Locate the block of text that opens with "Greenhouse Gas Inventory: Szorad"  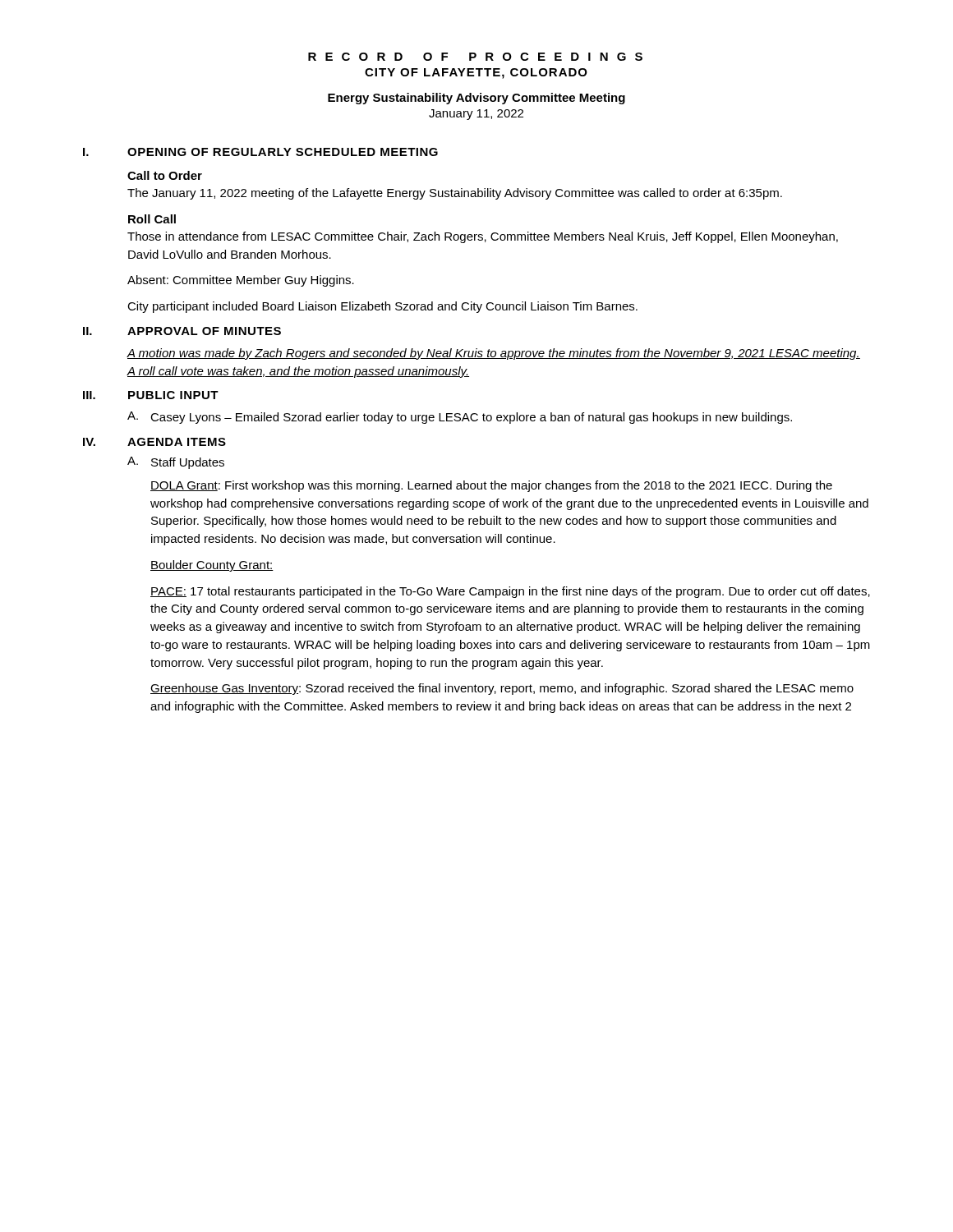(502, 697)
